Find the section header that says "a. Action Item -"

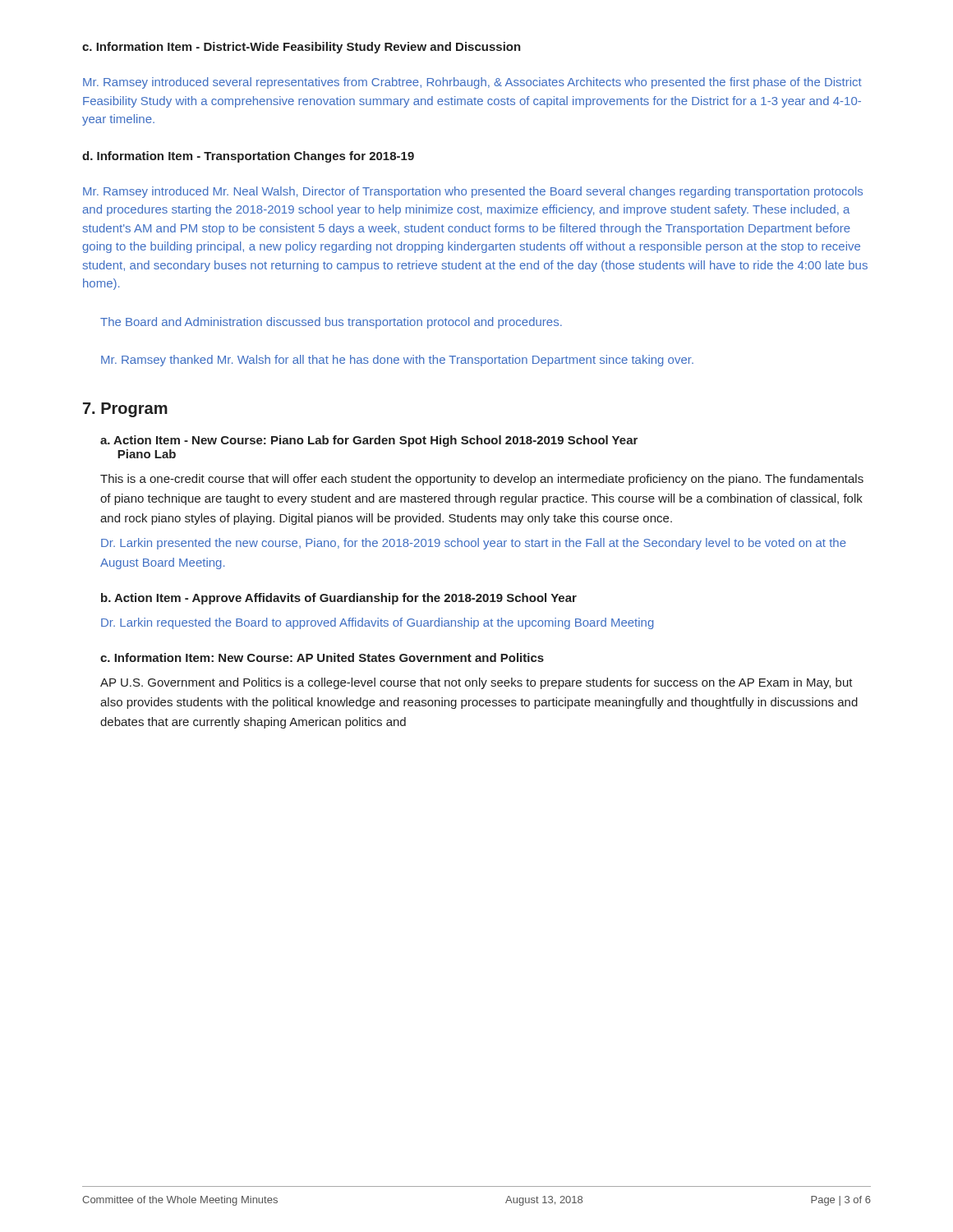tap(486, 446)
